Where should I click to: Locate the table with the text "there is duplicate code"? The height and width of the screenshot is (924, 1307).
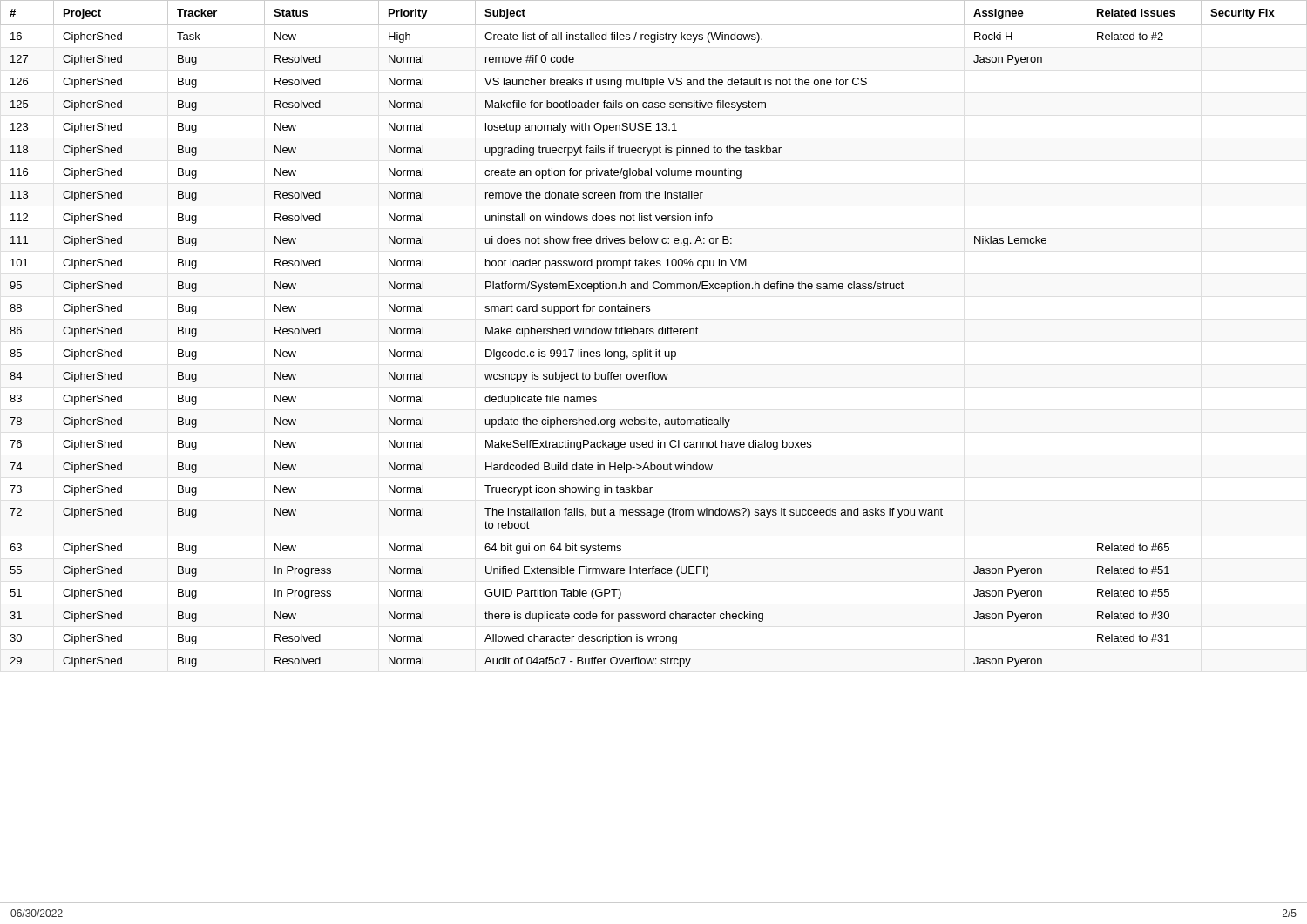[x=654, y=452]
